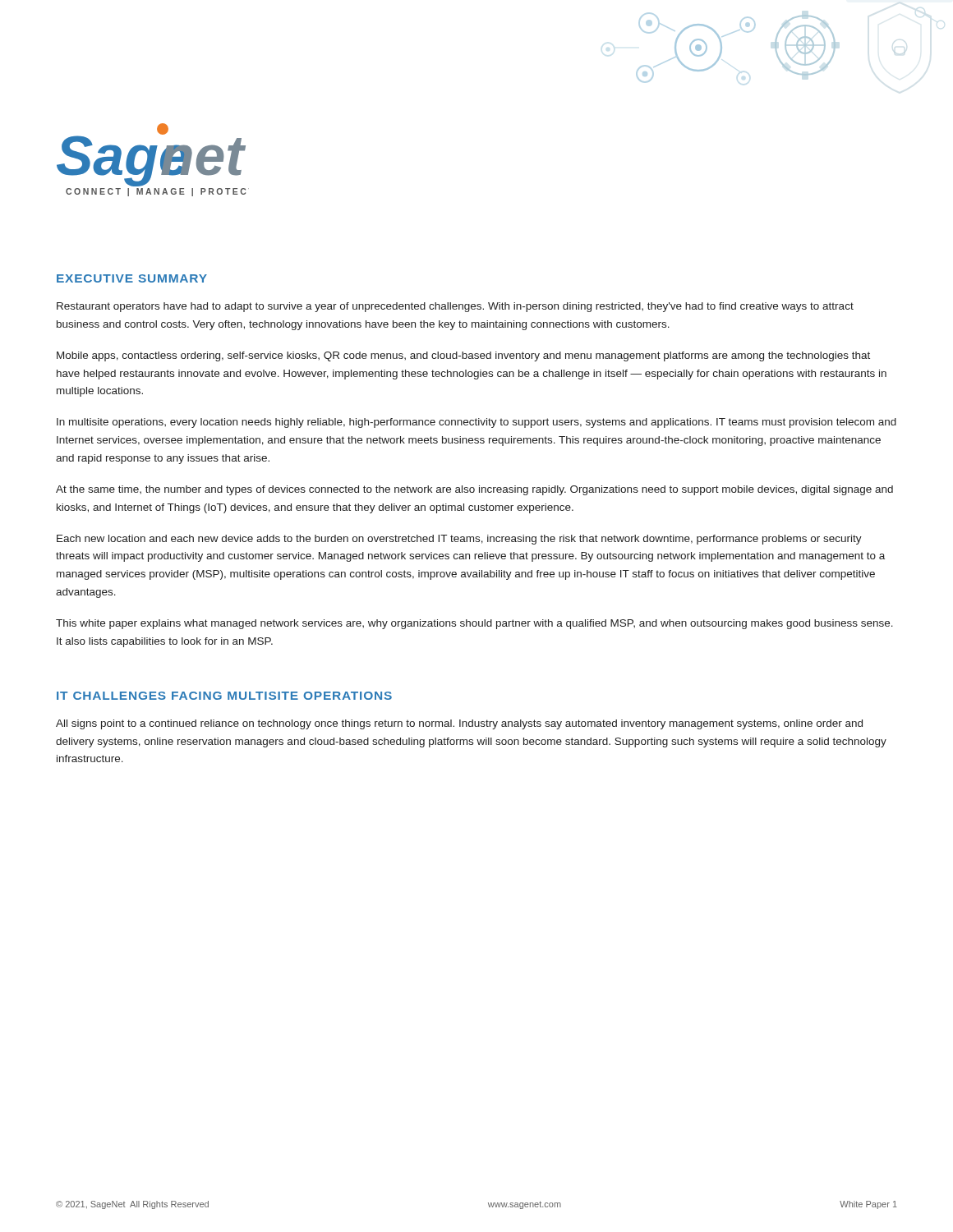Screen dimensions: 1232x953
Task: Point to the passage starting "This white paper explains what managed network services"
Action: click(x=475, y=632)
